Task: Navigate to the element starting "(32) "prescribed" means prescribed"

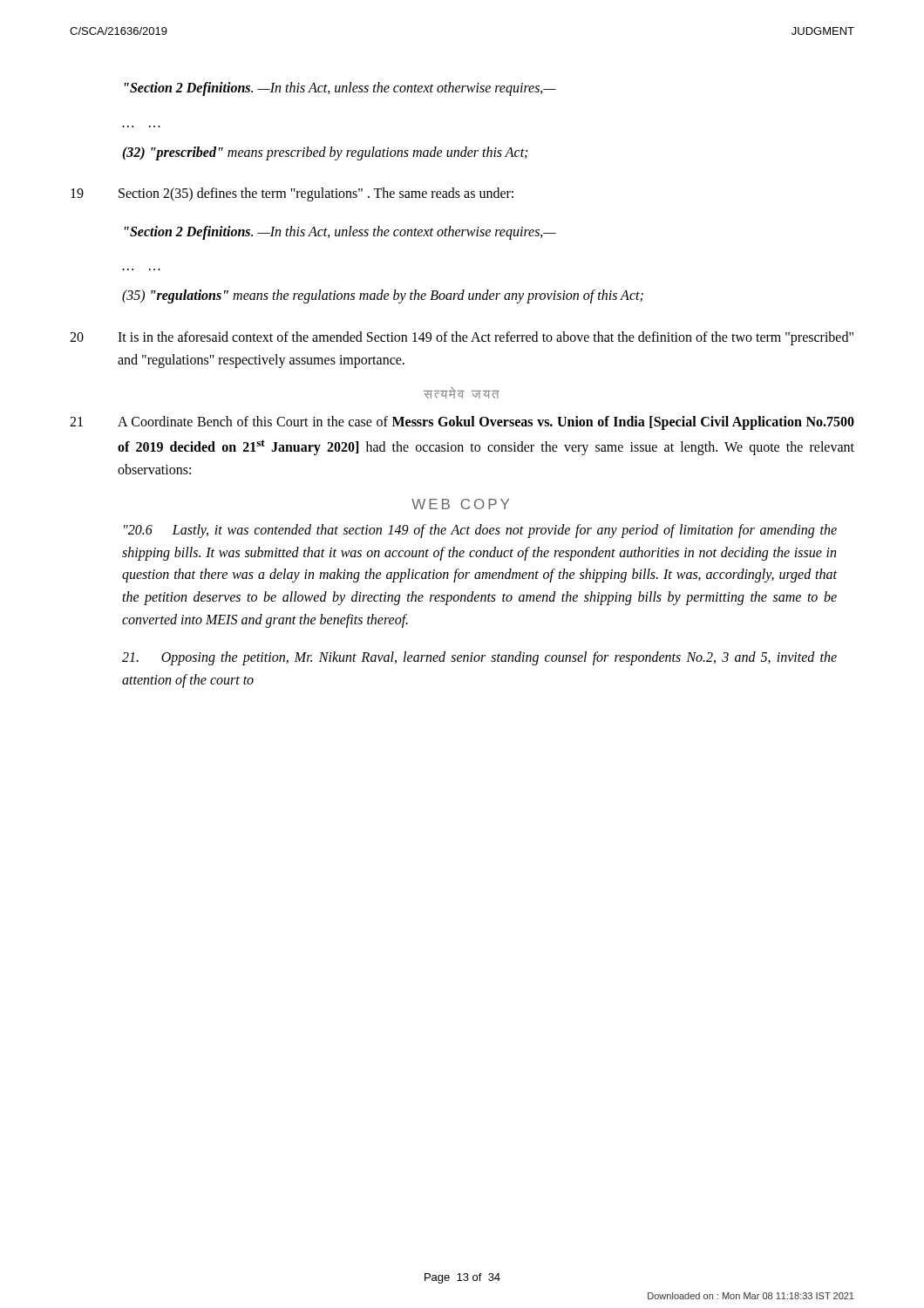Action: (325, 152)
